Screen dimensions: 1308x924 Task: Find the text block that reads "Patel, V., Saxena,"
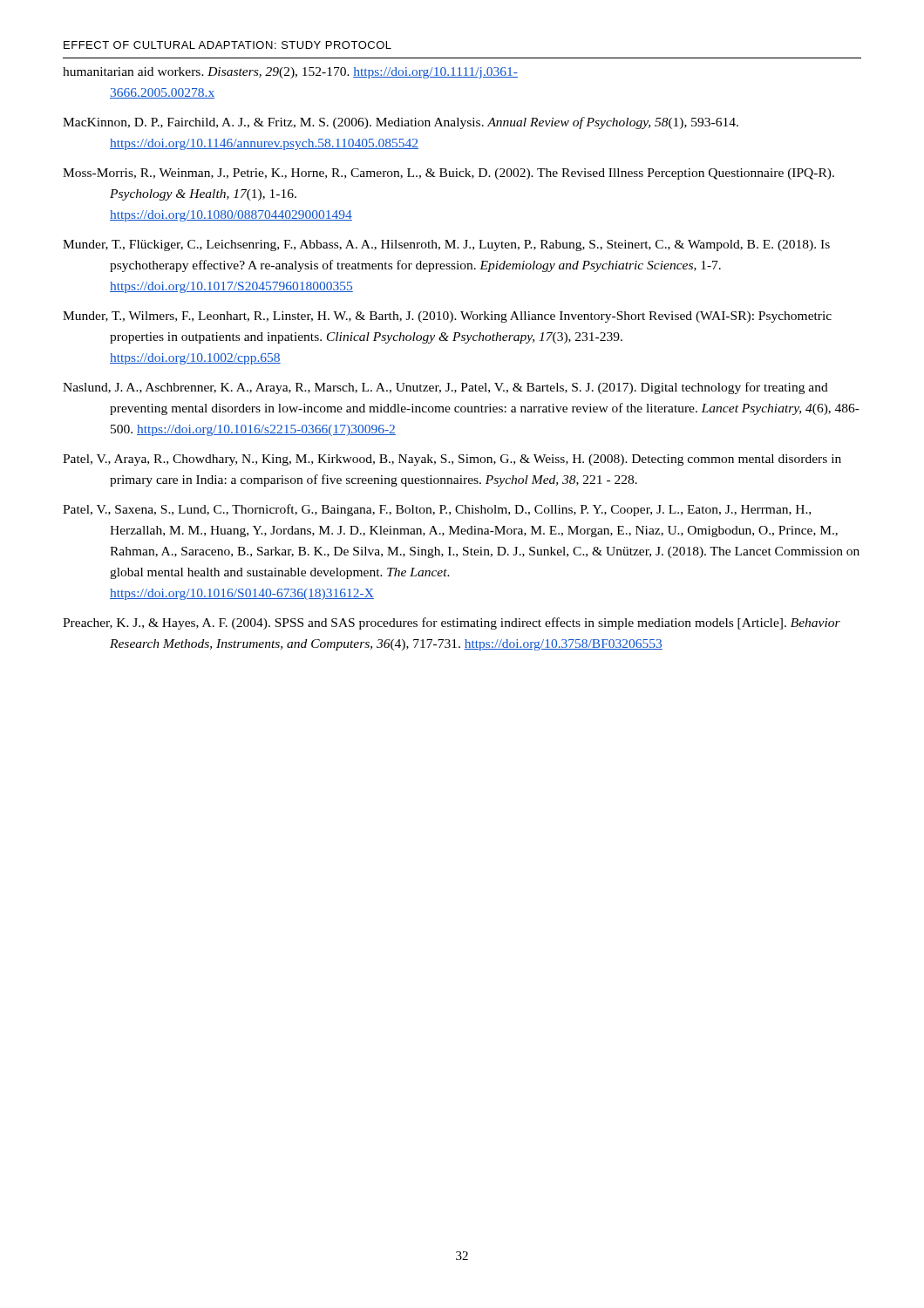coord(461,551)
